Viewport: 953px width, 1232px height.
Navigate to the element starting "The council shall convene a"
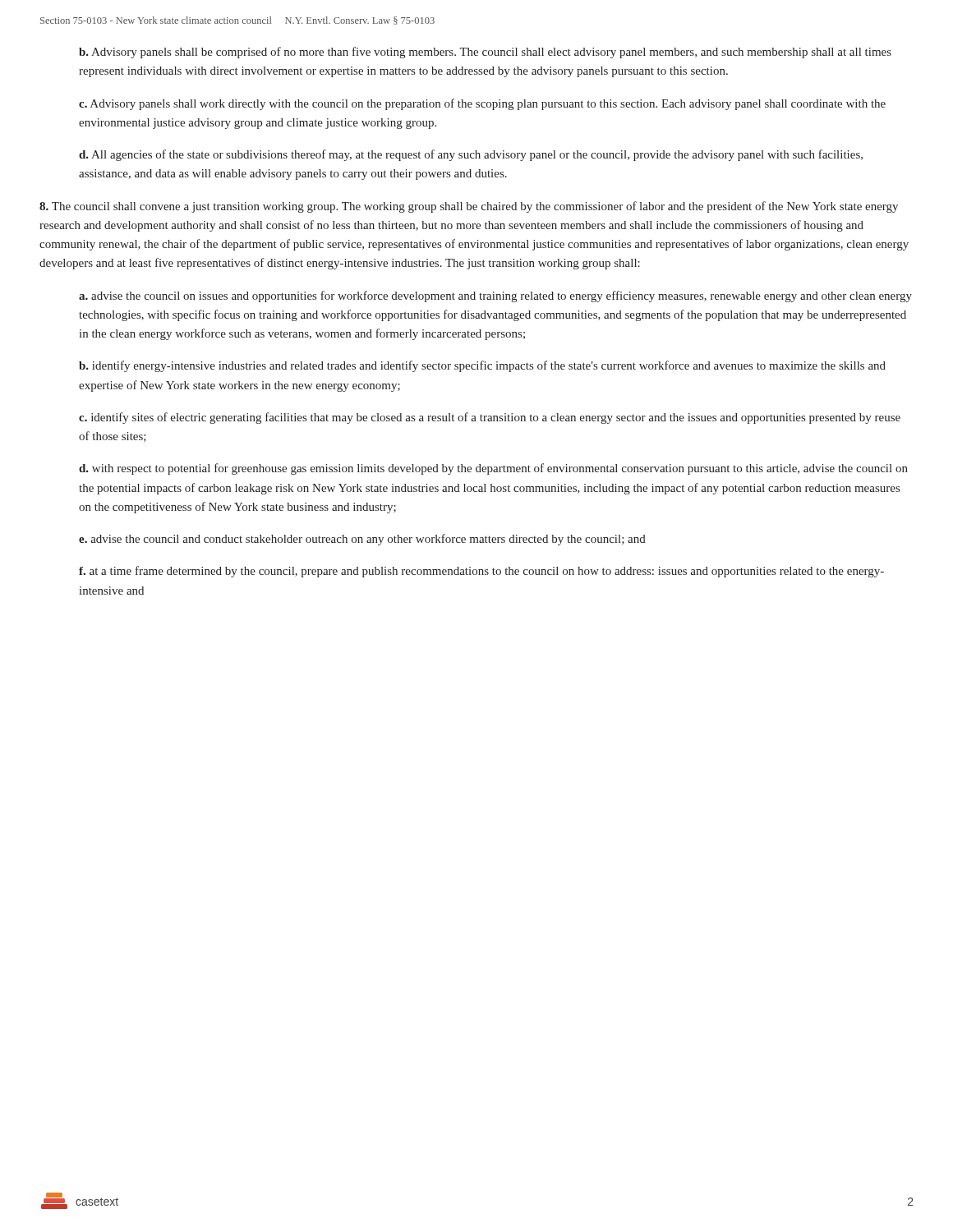coord(476,235)
